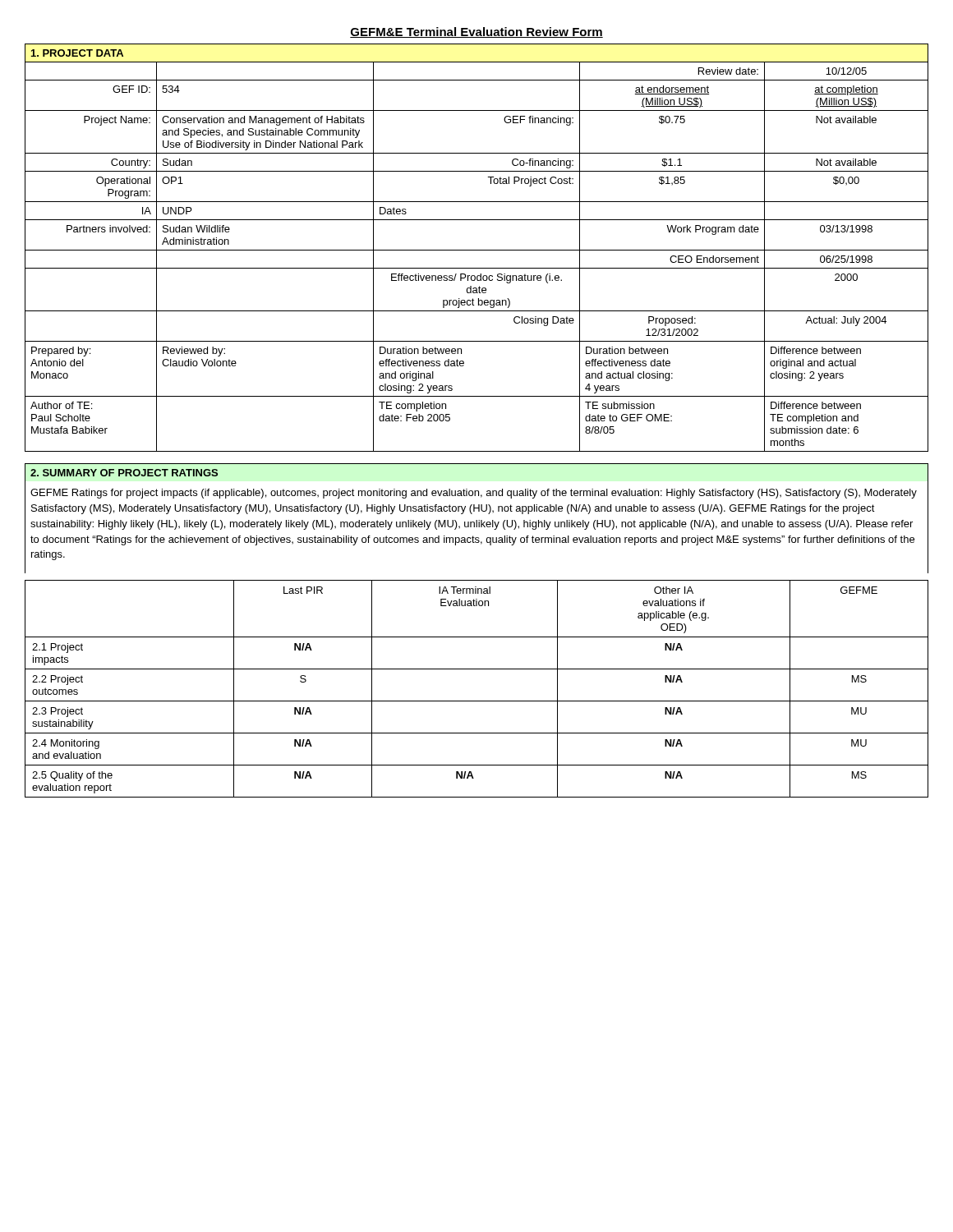Select the text block containing "GEFME Ratings for project impacts (if applicable), outcomes,"

(x=476, y=524)
